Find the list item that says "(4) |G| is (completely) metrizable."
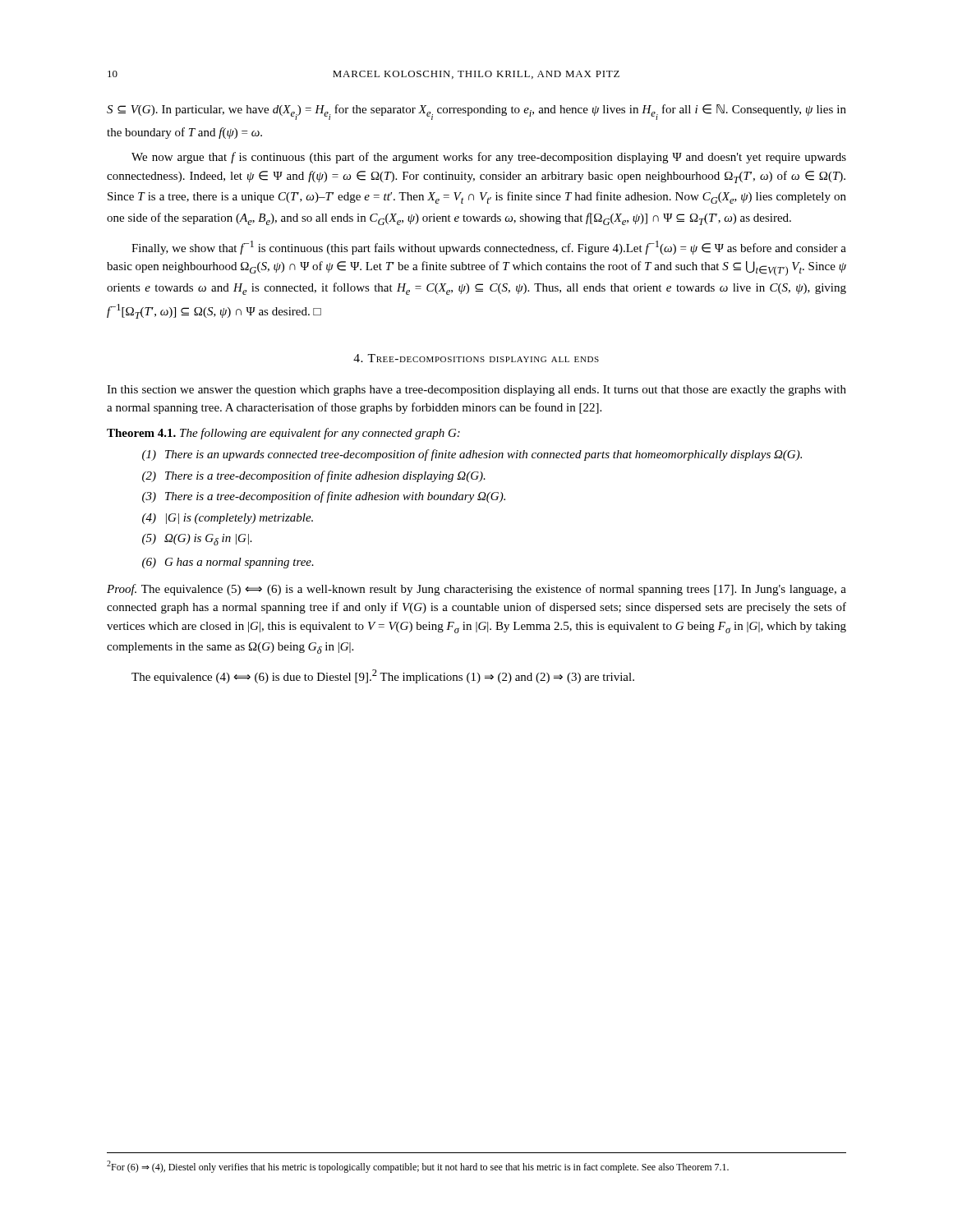Image resolution: width=953 pixels, height=1232 pixels. coord(228,519)
